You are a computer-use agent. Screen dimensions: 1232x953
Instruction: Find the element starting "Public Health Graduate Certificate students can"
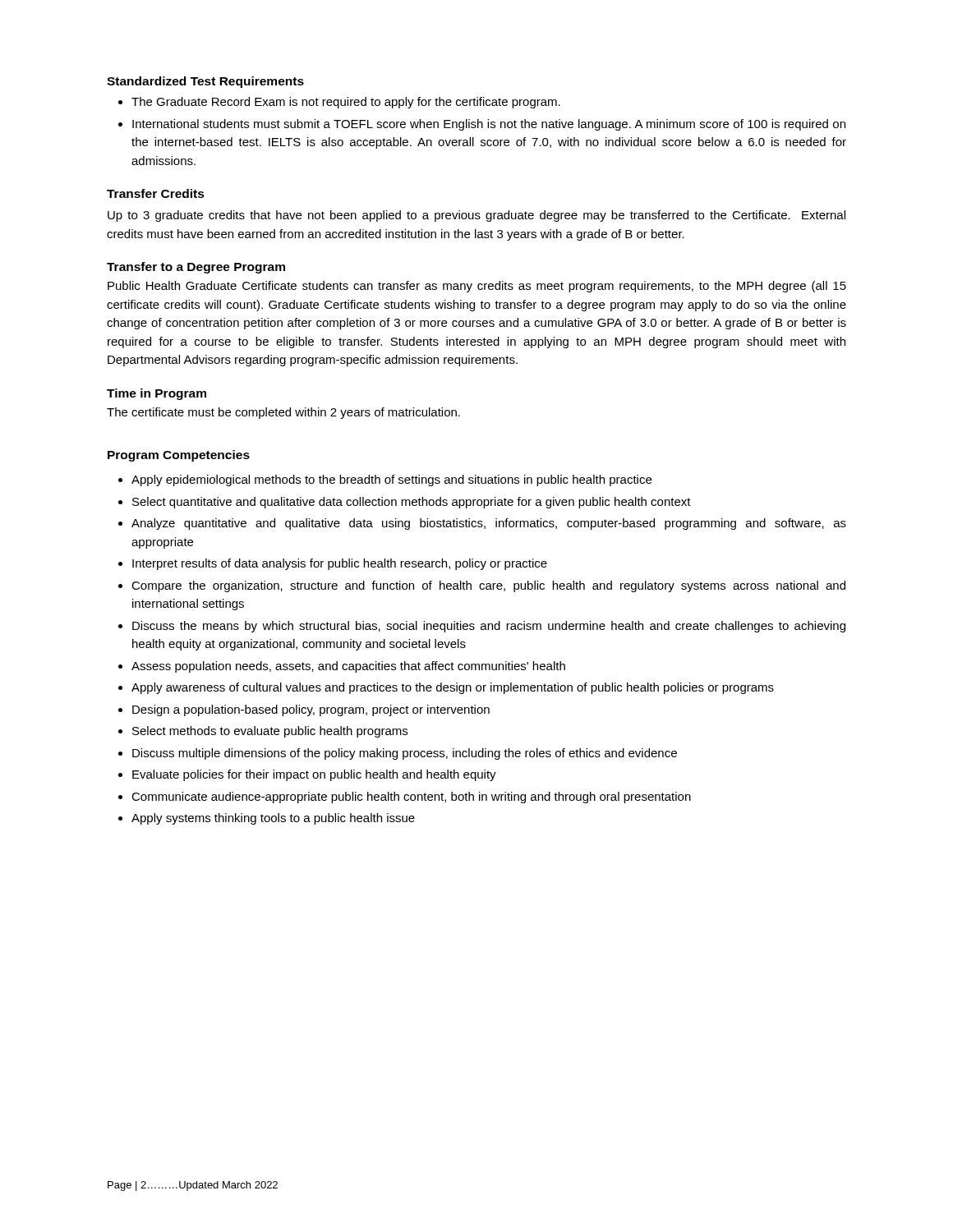pyautogui.click(x=476, y=322)
